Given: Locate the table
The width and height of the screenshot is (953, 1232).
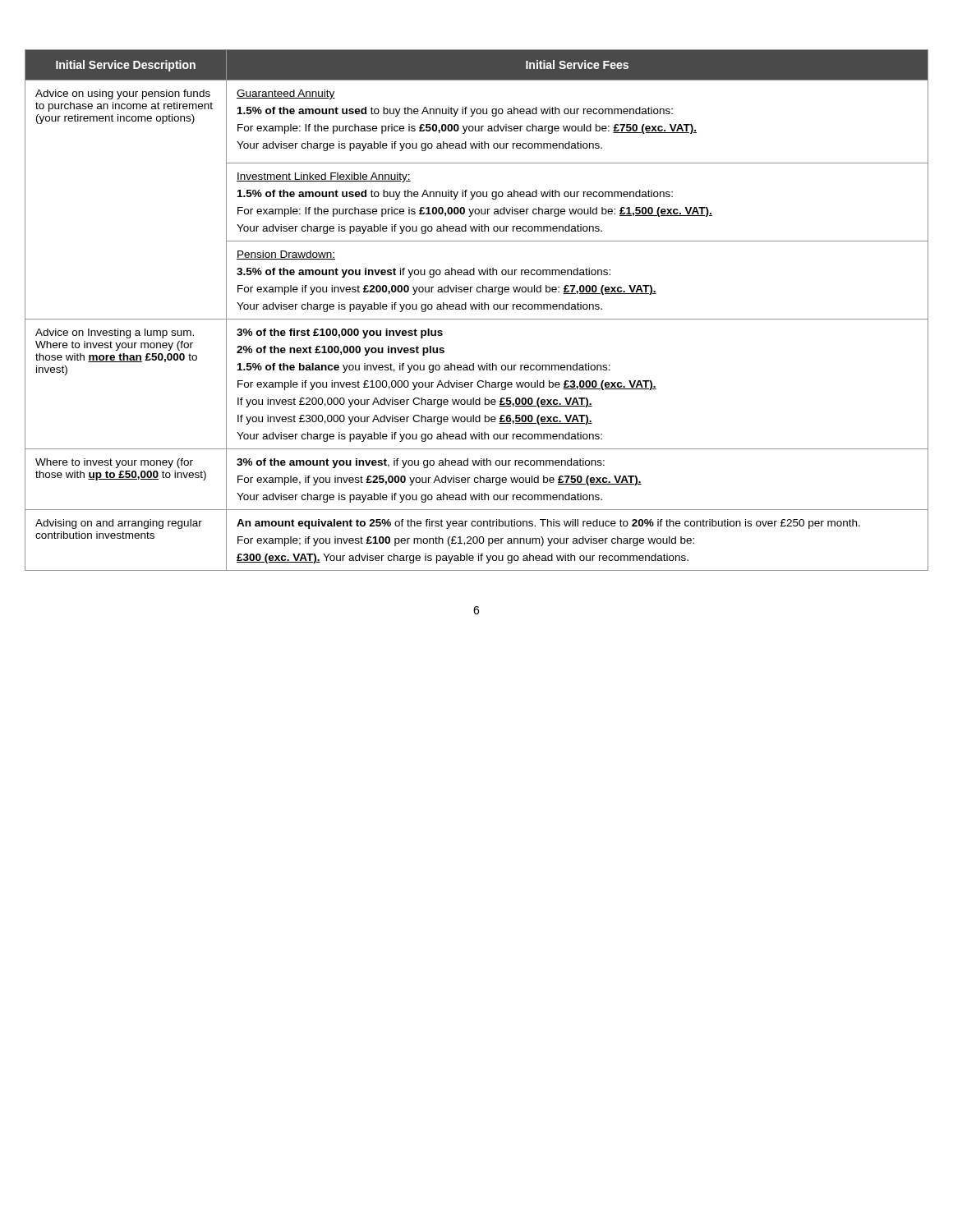Looking at the screenshot, I should [476, 310].
